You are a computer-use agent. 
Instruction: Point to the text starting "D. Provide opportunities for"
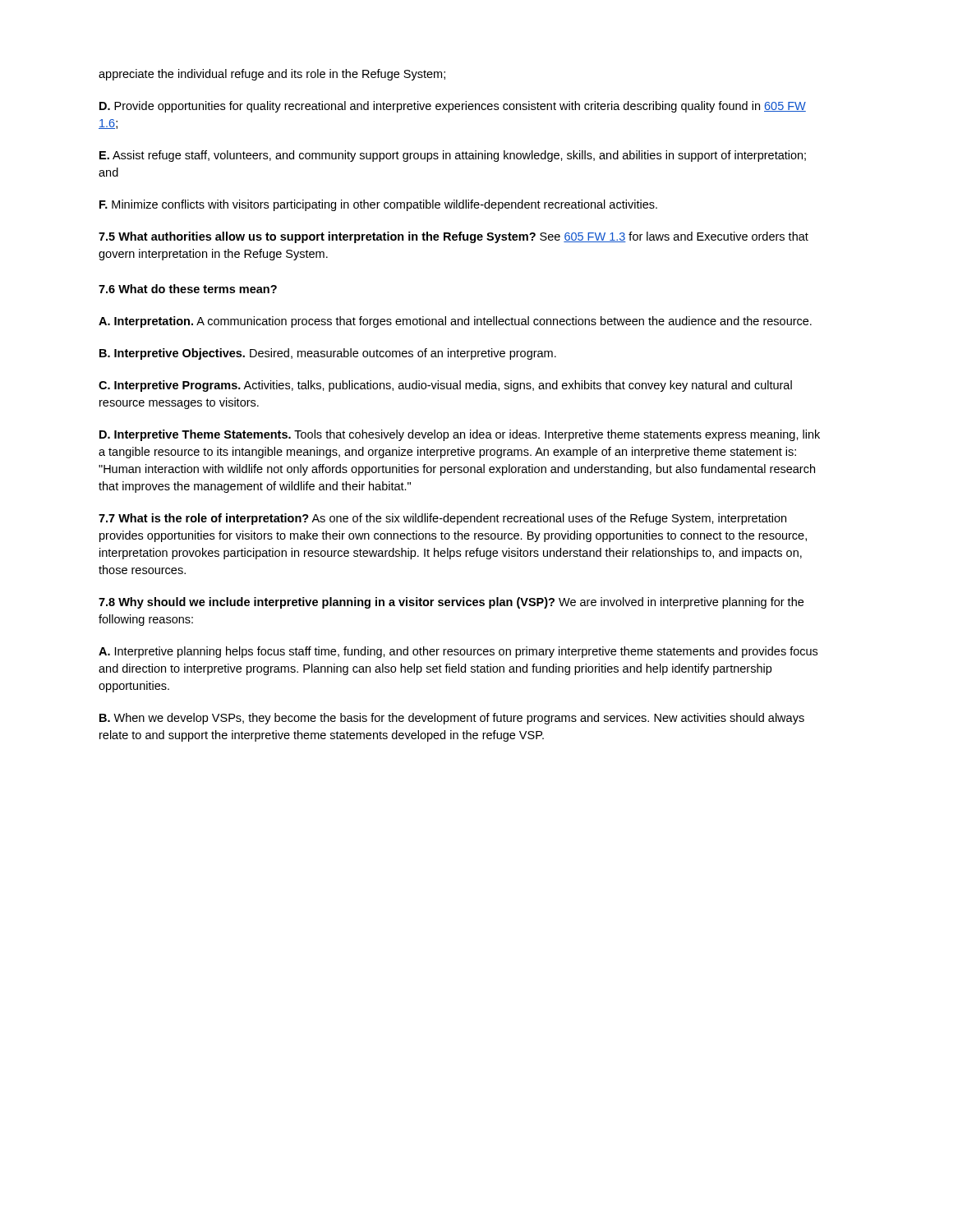[x=452, y=115]
